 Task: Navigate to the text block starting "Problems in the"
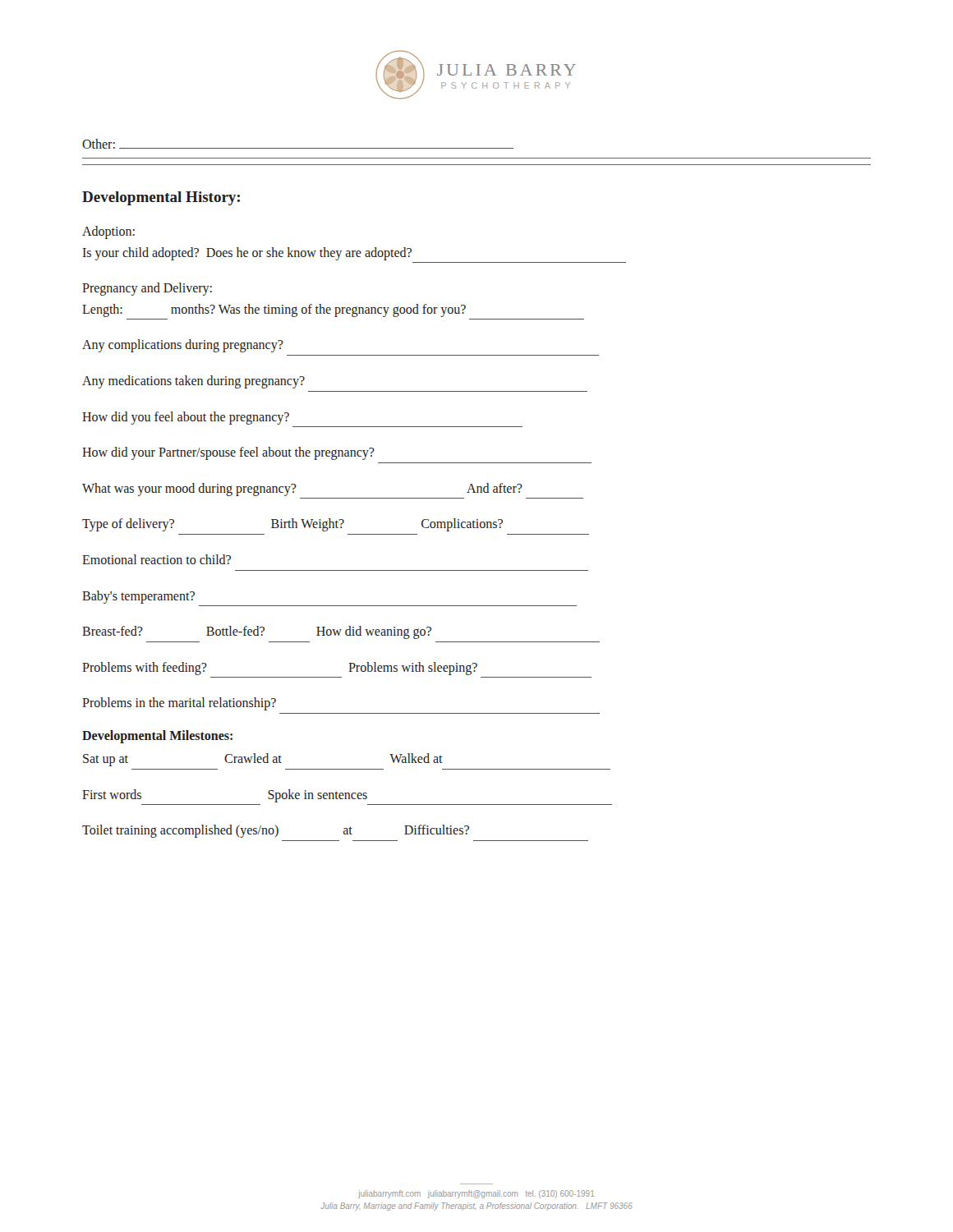[341, 705]
